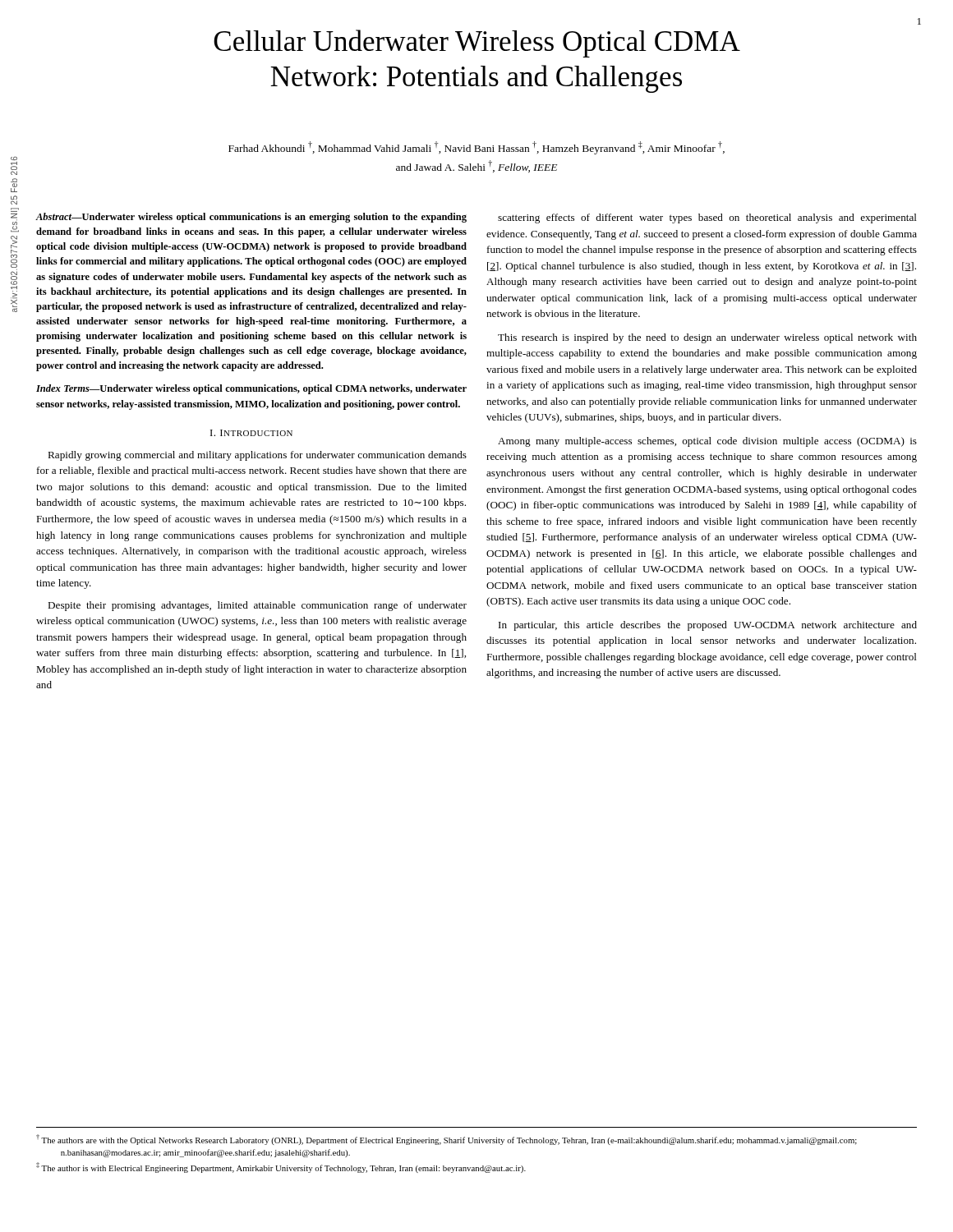This screenshot has height=1232, width=953.
Task: Point to the block beginning "Despite their promising advantages,"
Action: click(x=251, y=645)
